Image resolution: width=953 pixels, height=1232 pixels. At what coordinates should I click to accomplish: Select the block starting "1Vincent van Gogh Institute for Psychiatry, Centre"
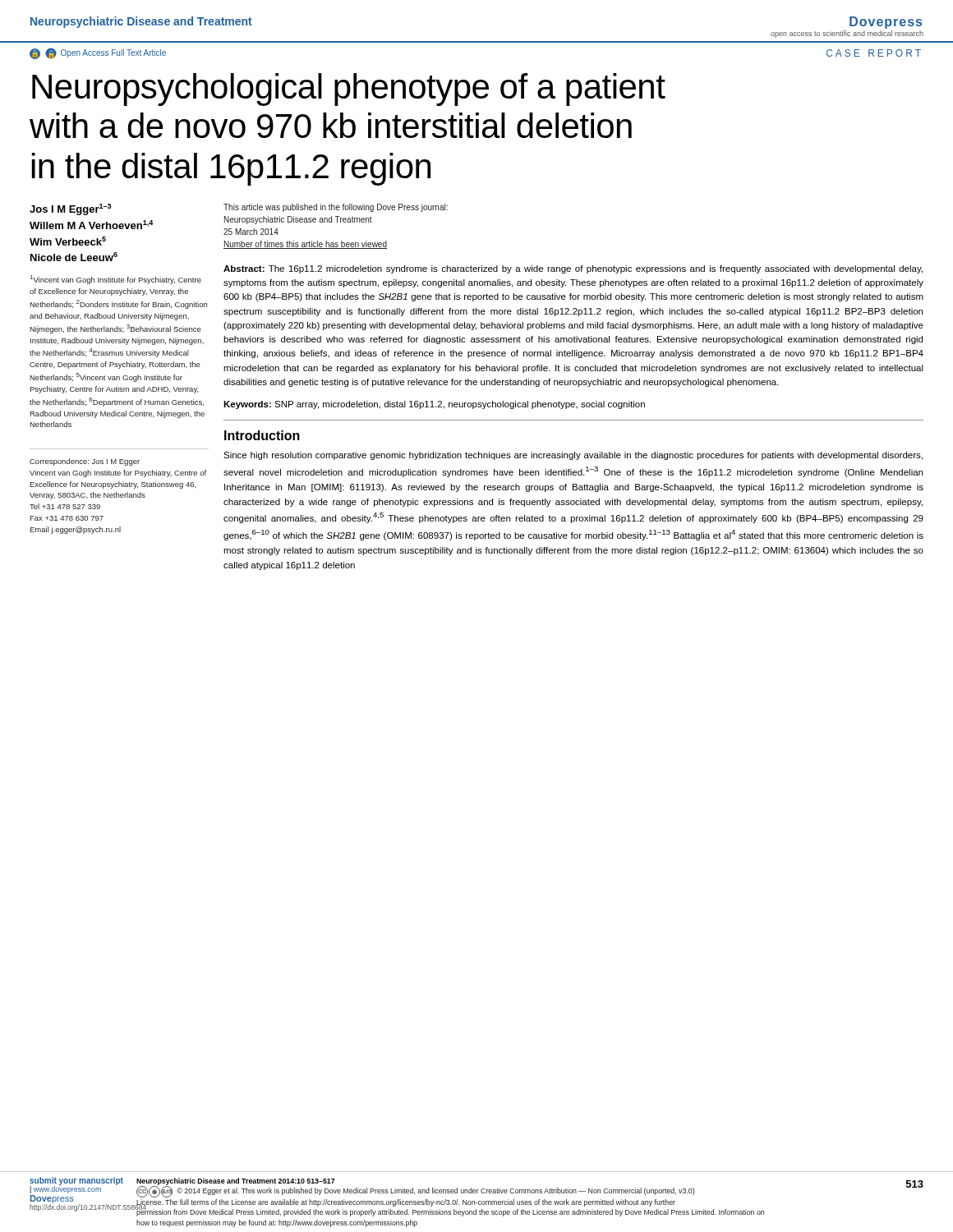pyautogui.click(x=119, y=351)
